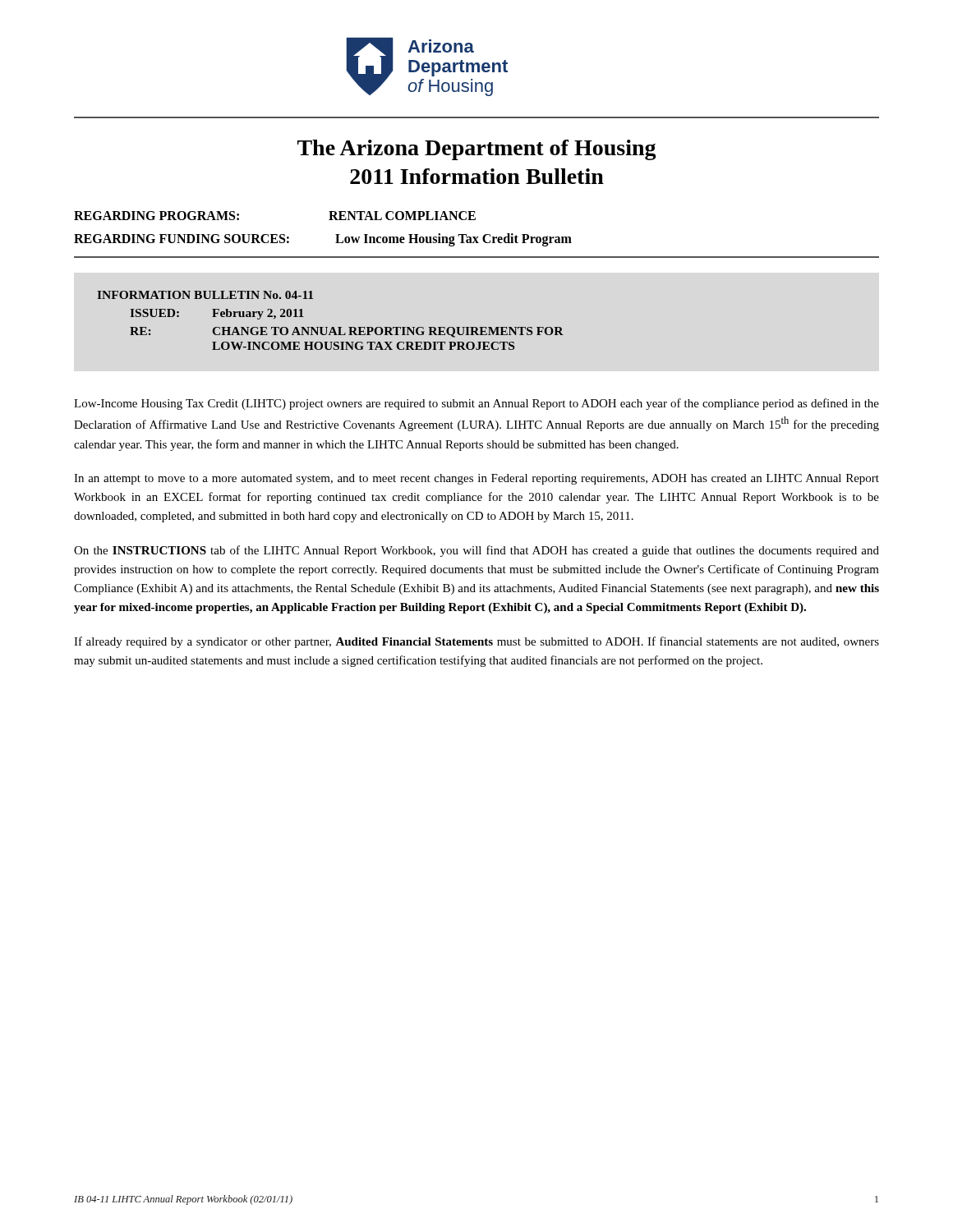Click on the logo

pos(476,58)
